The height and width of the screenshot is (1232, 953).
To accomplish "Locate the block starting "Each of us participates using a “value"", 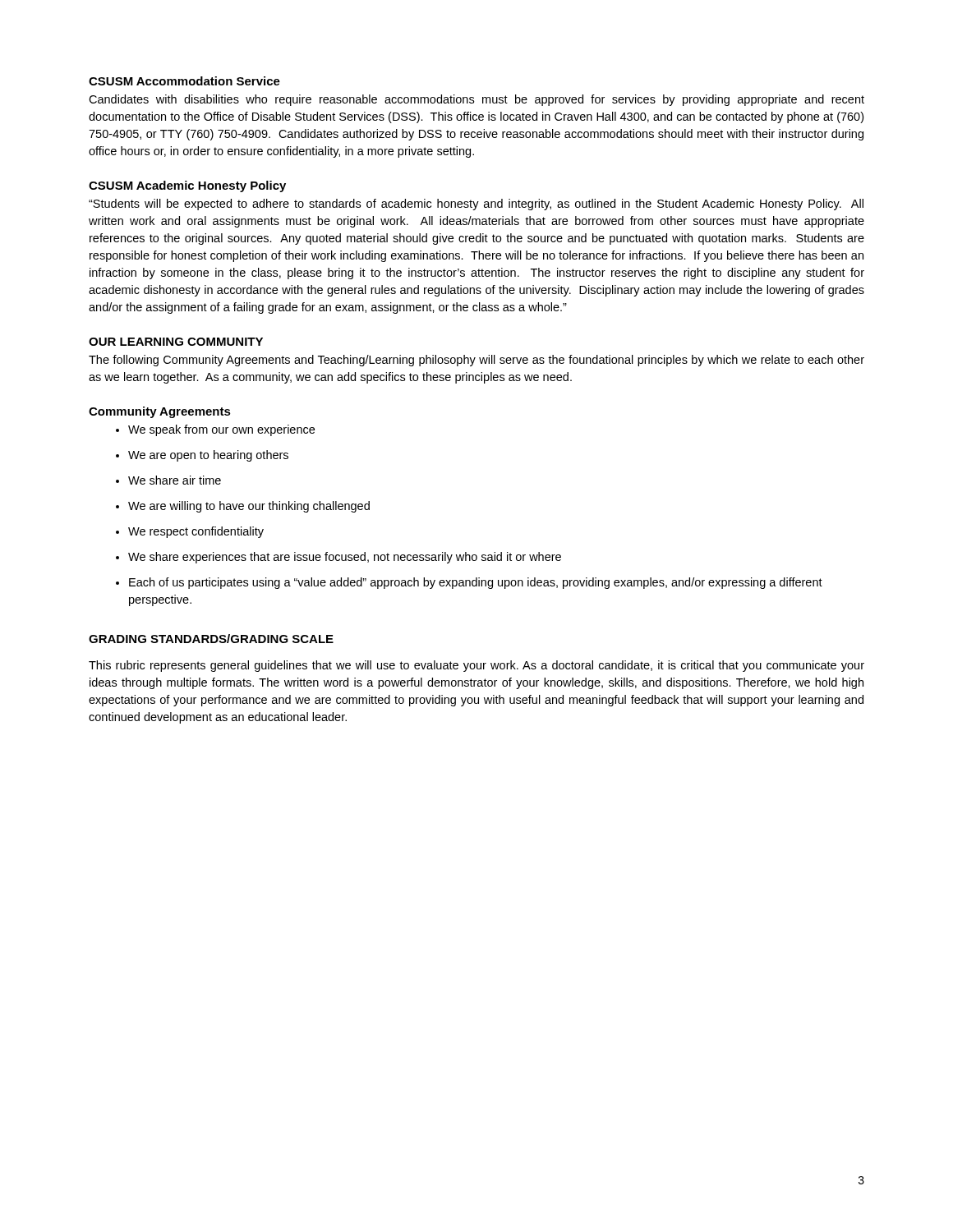I will [x=475, y=591].
